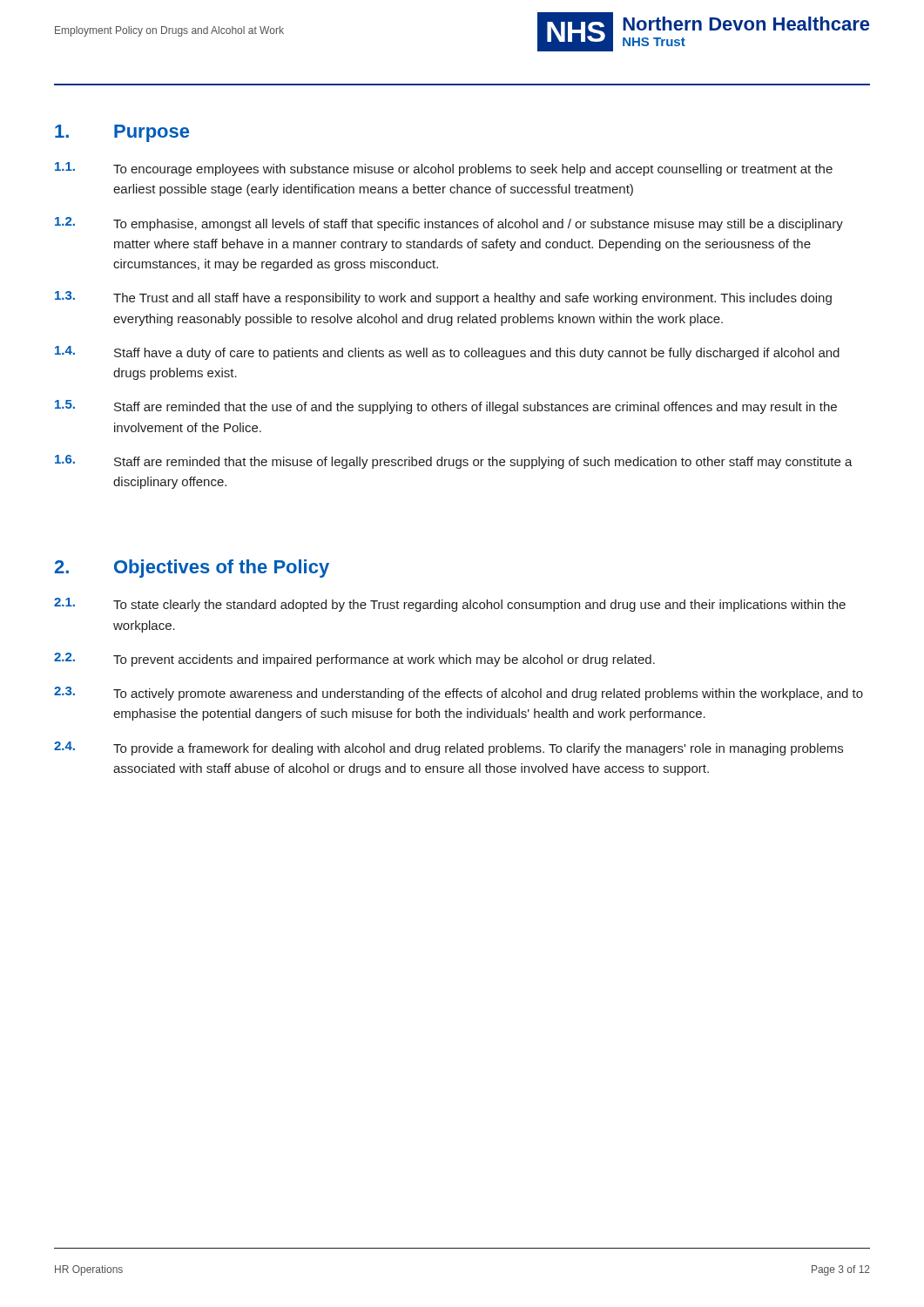Locate the text "1. Purpose"

(x=122, y=132)
